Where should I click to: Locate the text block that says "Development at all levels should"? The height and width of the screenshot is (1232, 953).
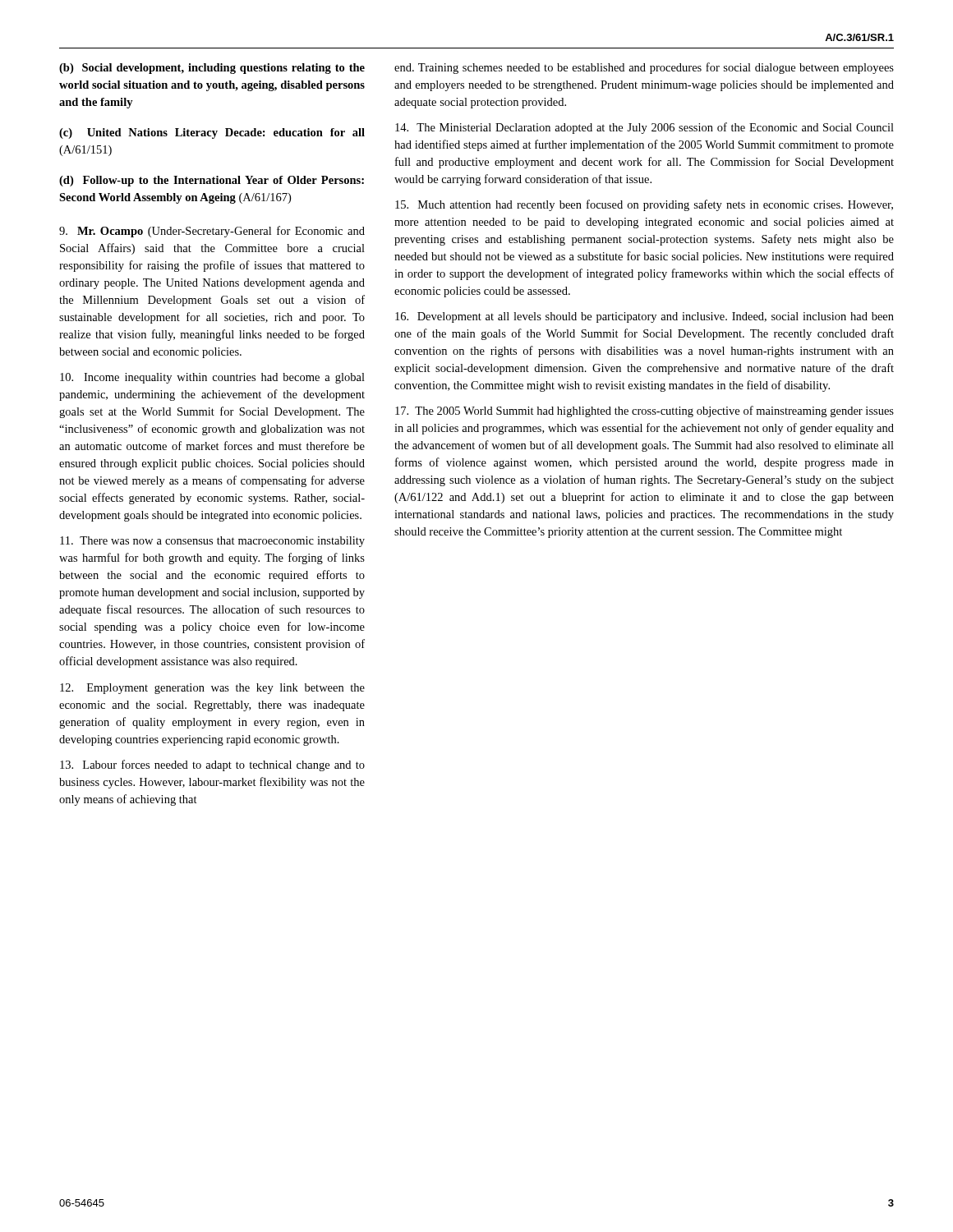[x=644, y=351]
